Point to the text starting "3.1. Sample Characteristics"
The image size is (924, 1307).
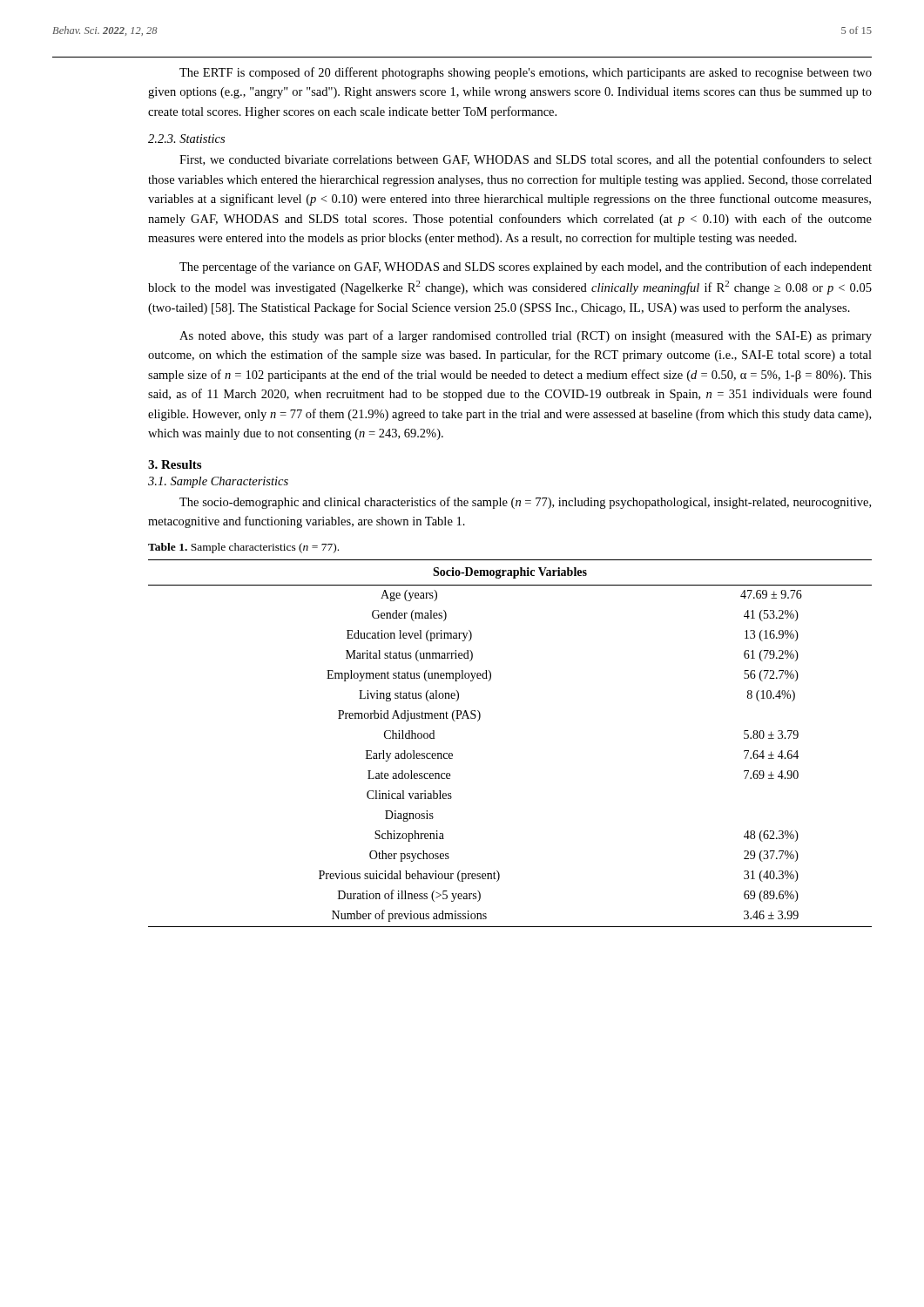point(218,482)
